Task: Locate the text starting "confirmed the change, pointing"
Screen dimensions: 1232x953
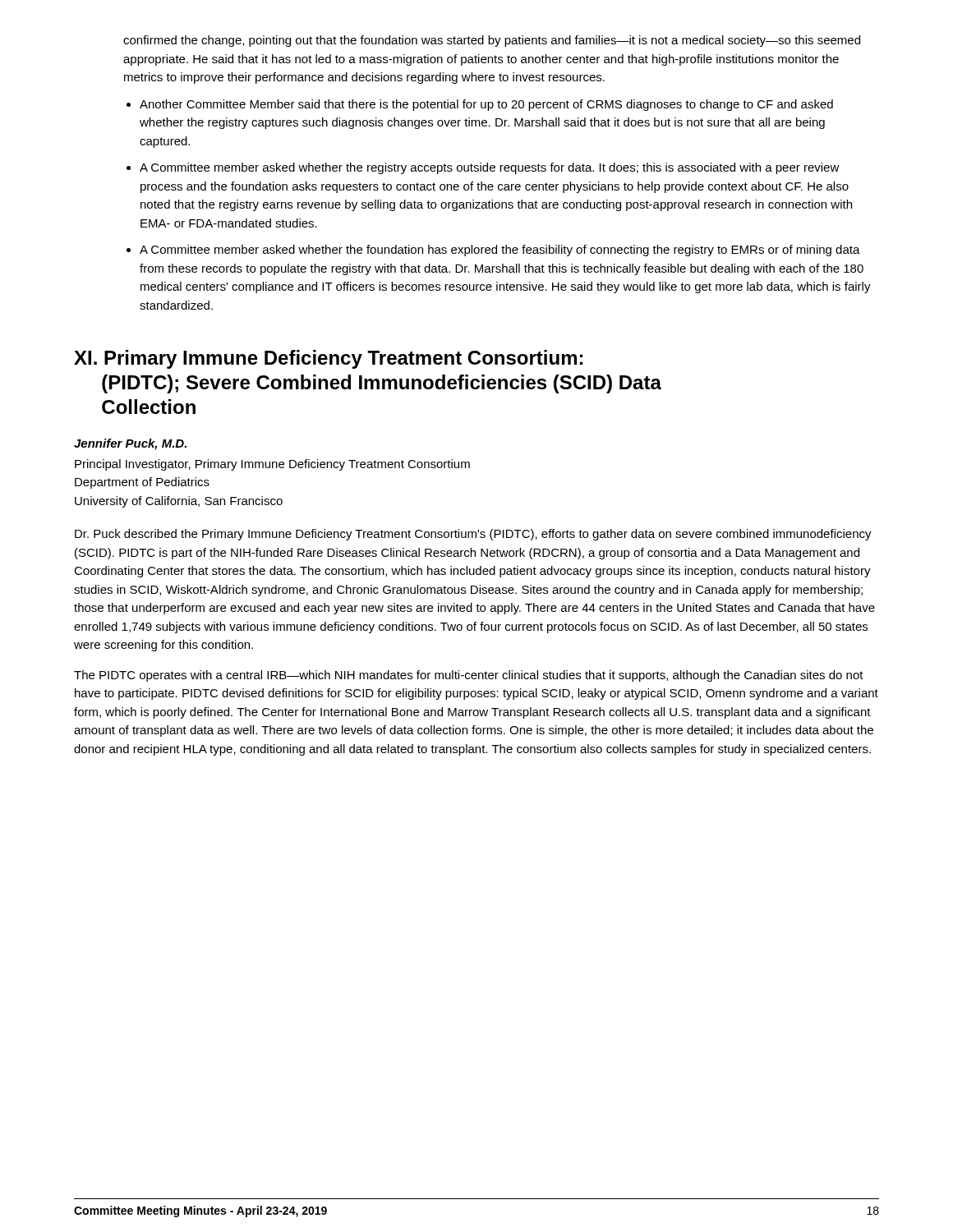Action: click(x=492, y=58)
